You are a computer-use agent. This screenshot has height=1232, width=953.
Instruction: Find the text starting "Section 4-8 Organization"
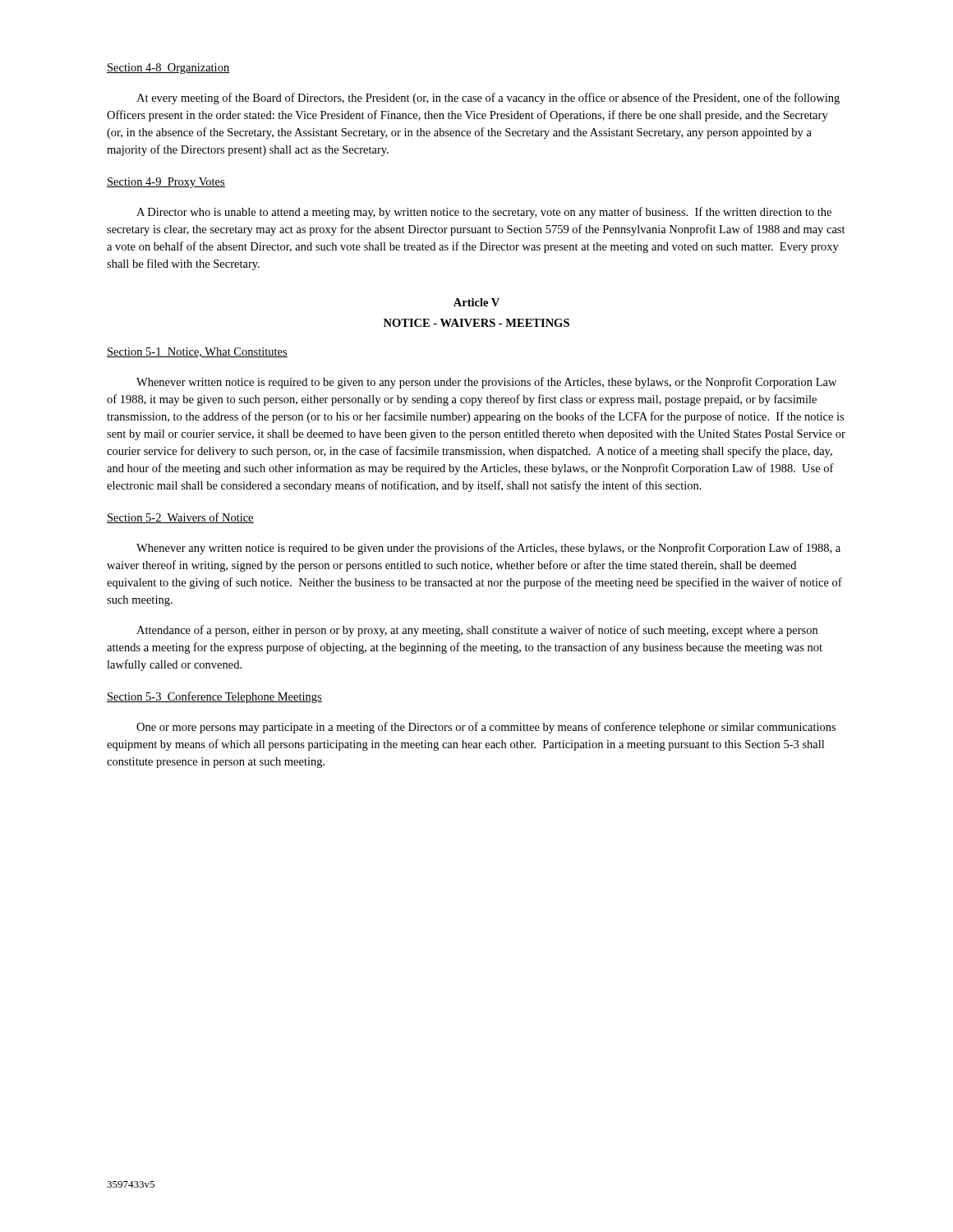(x=168, y=67)
